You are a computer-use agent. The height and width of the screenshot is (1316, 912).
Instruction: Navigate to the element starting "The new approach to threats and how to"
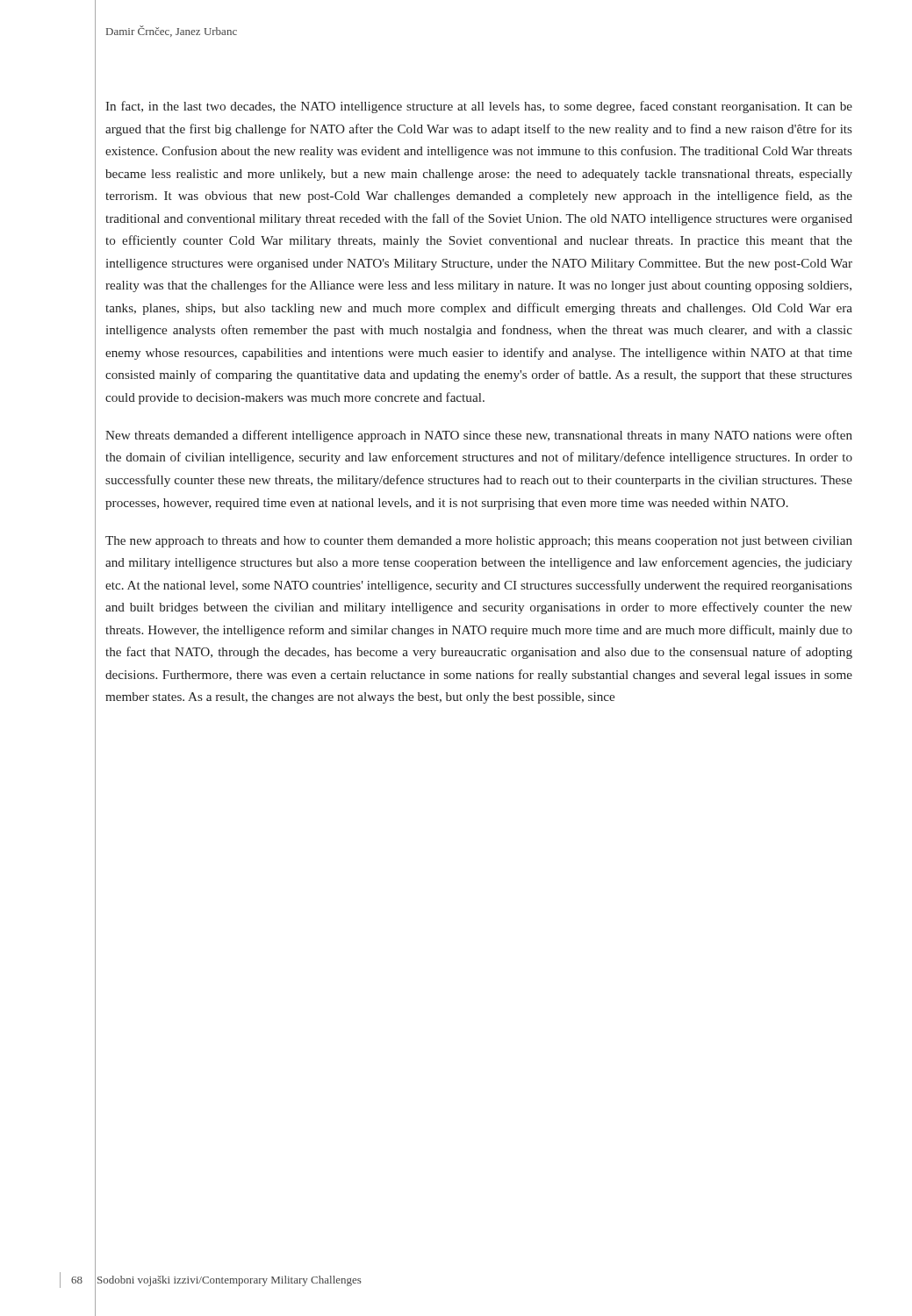coord(479,618)
